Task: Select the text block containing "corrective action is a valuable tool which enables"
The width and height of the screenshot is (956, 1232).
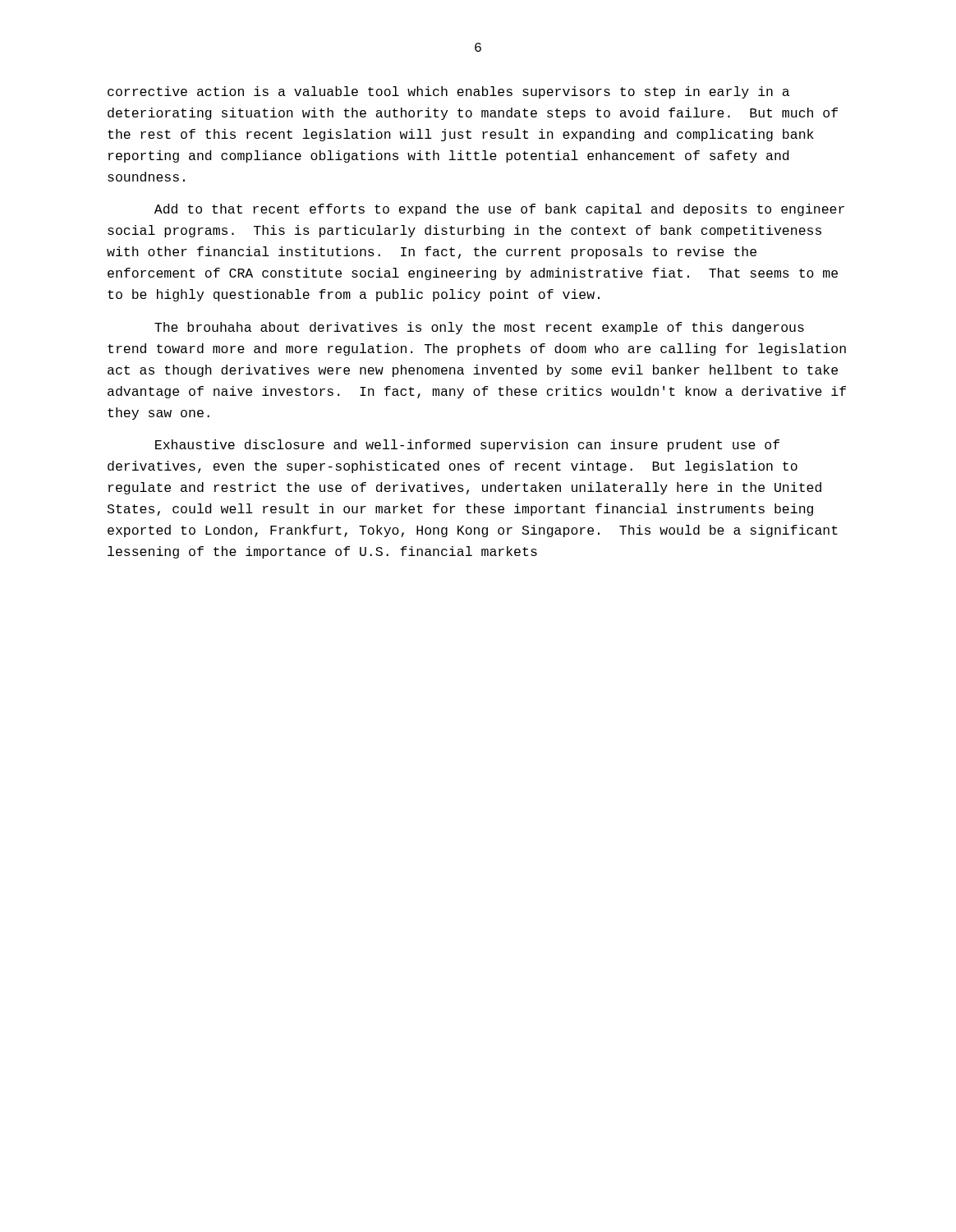Action: pos(478,323)
